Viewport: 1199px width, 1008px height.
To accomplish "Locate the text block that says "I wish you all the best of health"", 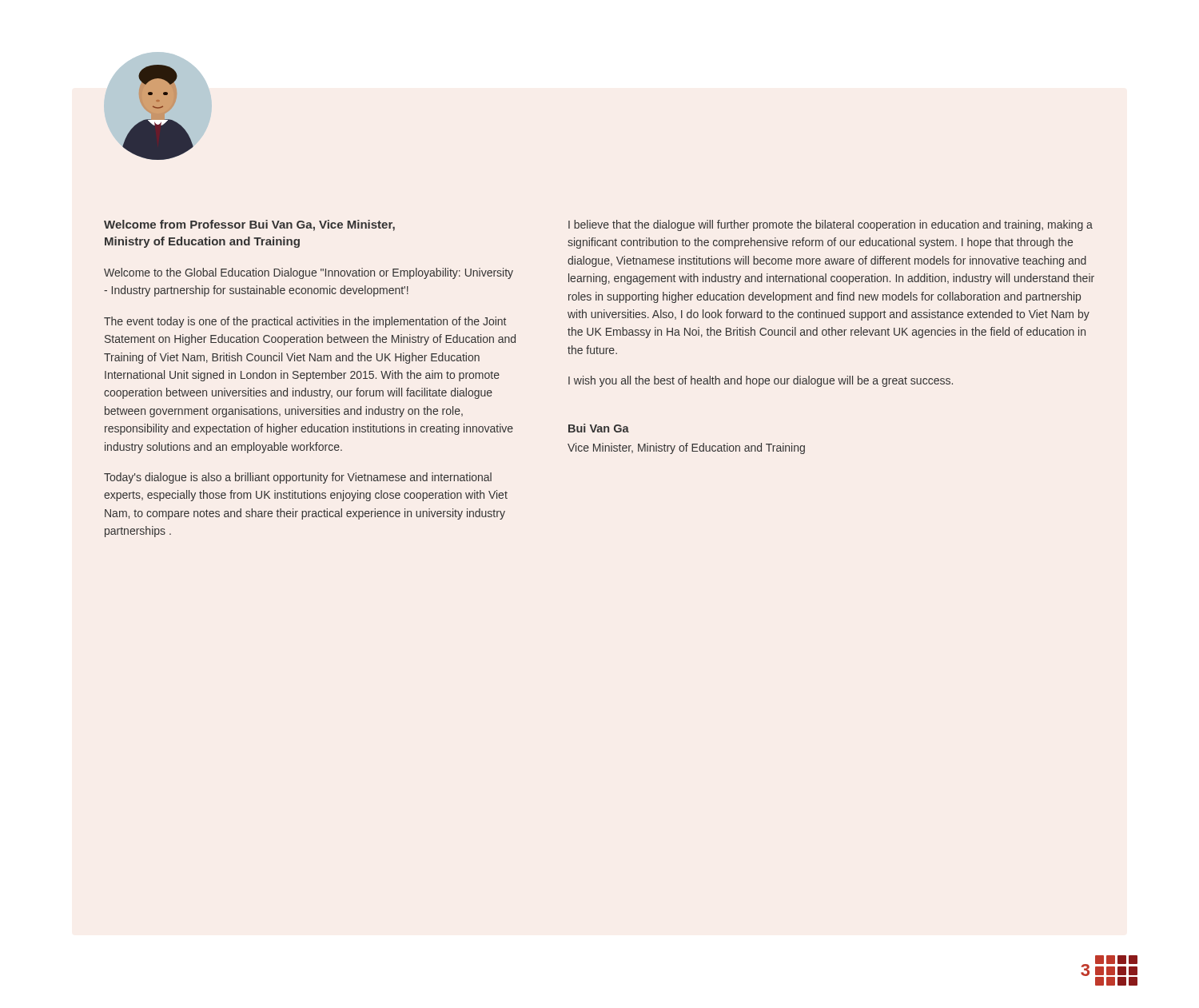I will [761, 381].
